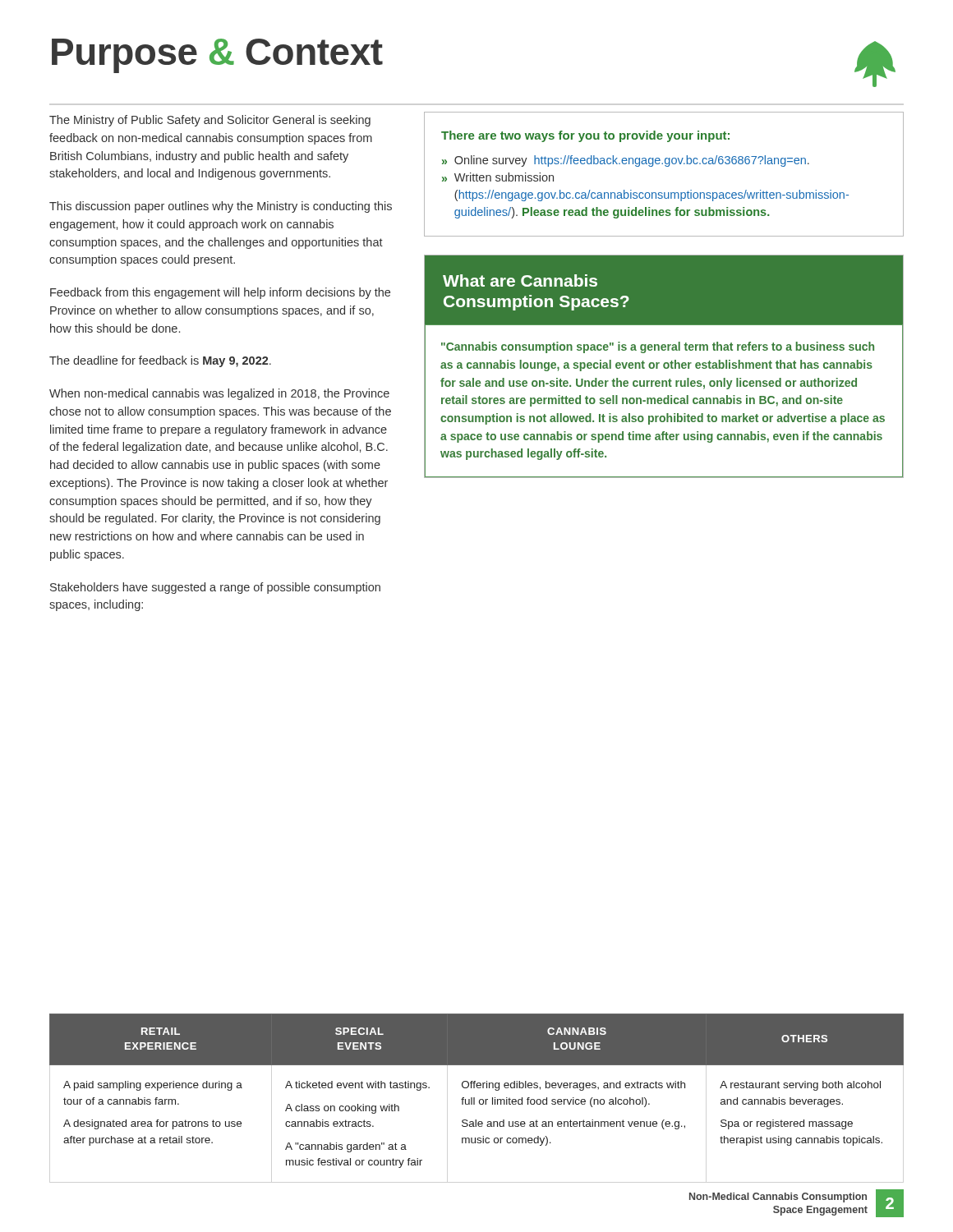Locate the text block that reads "Feedback from this engagement will help"

[x=222, y=311]
